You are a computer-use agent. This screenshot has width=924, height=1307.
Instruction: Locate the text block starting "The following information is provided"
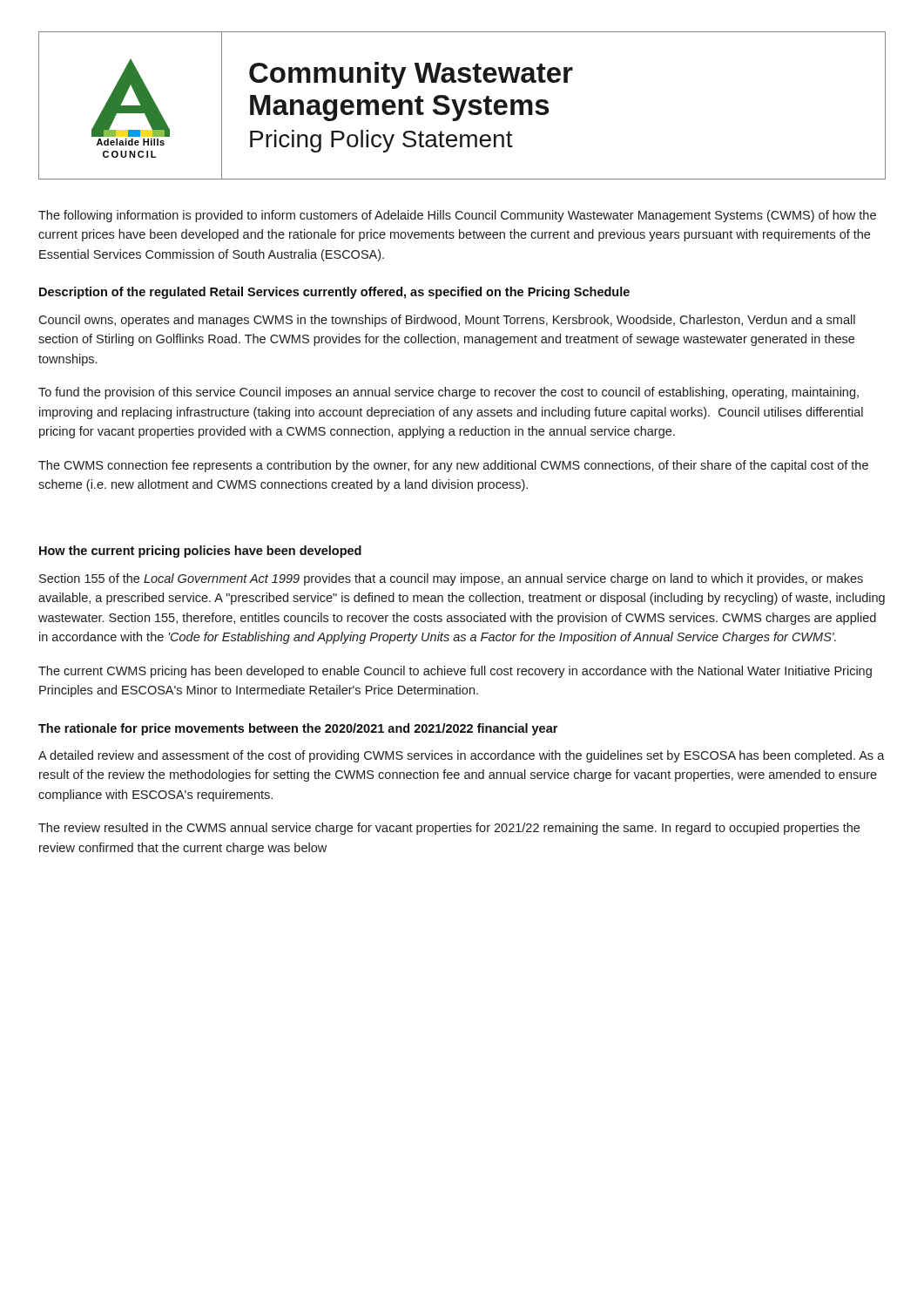(457, 235)
